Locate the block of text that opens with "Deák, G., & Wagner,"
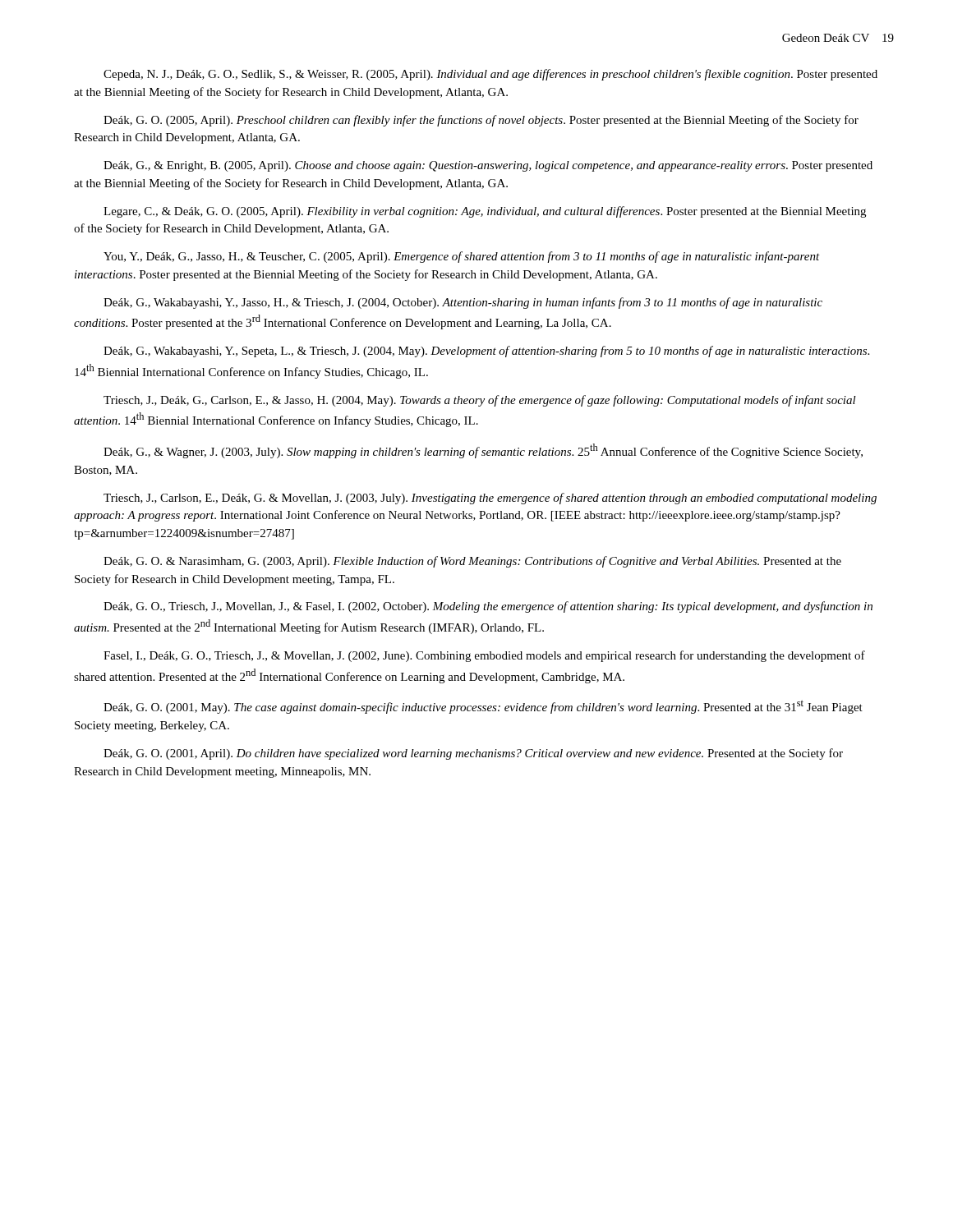This screenshot has width=953, height=1232. (x=476, y=460)
